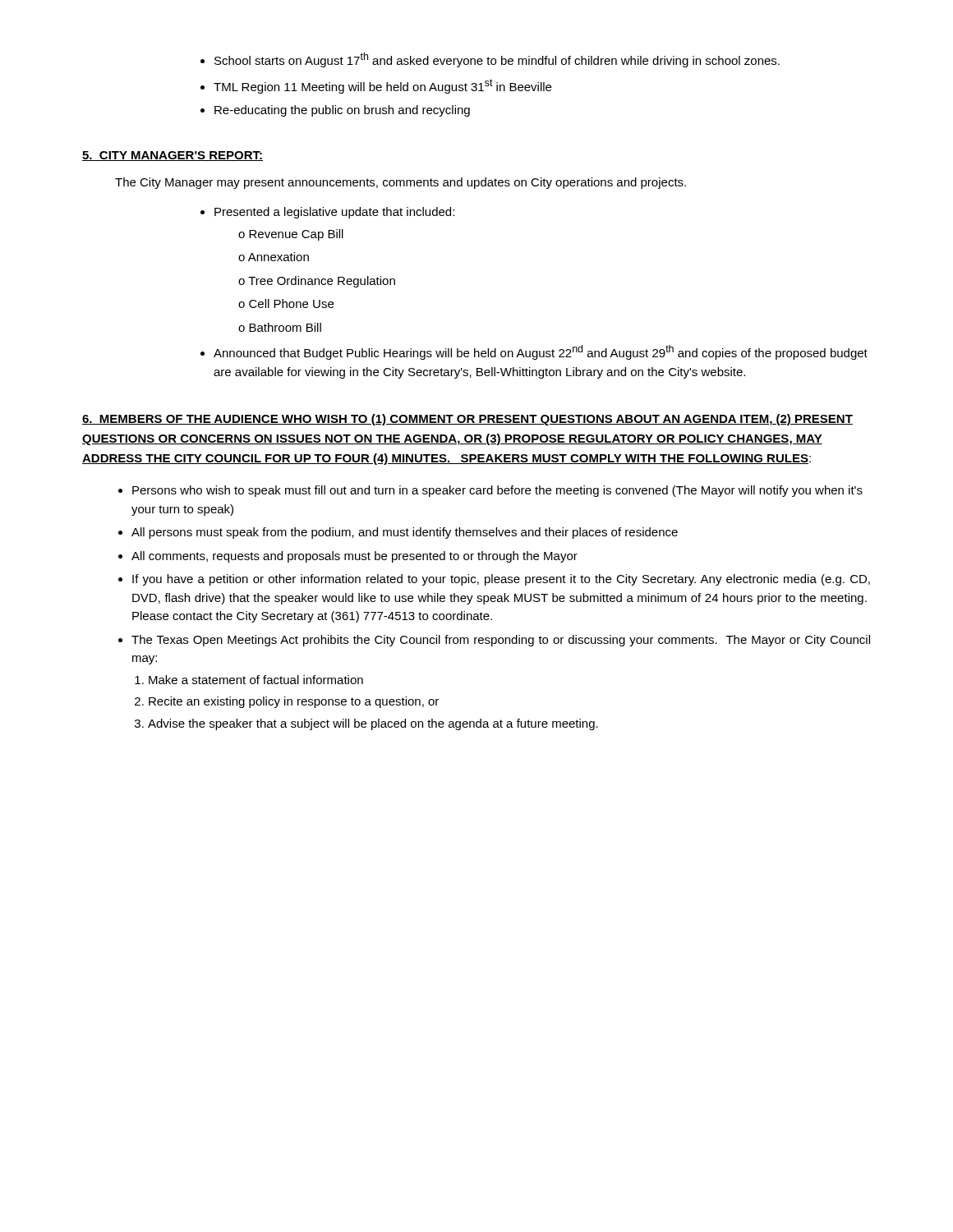Click where it says "Re-educating the public on brush and recycling"
Screen dimensions: 1232x953
[342, 111]
